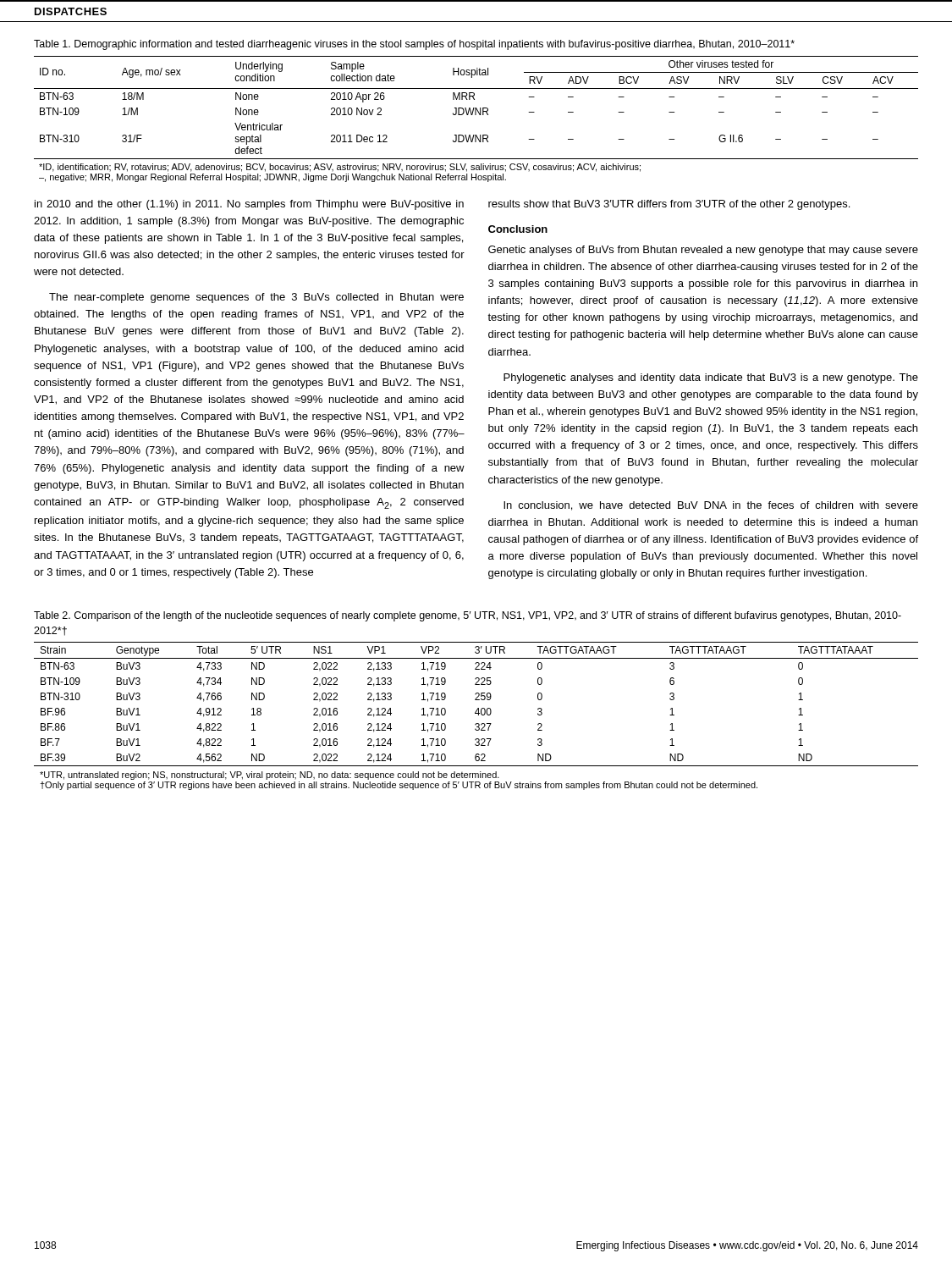Point to the element starting "Genetic analyses of"
The image size is (952, 1270).
click(x=703, y=300)
